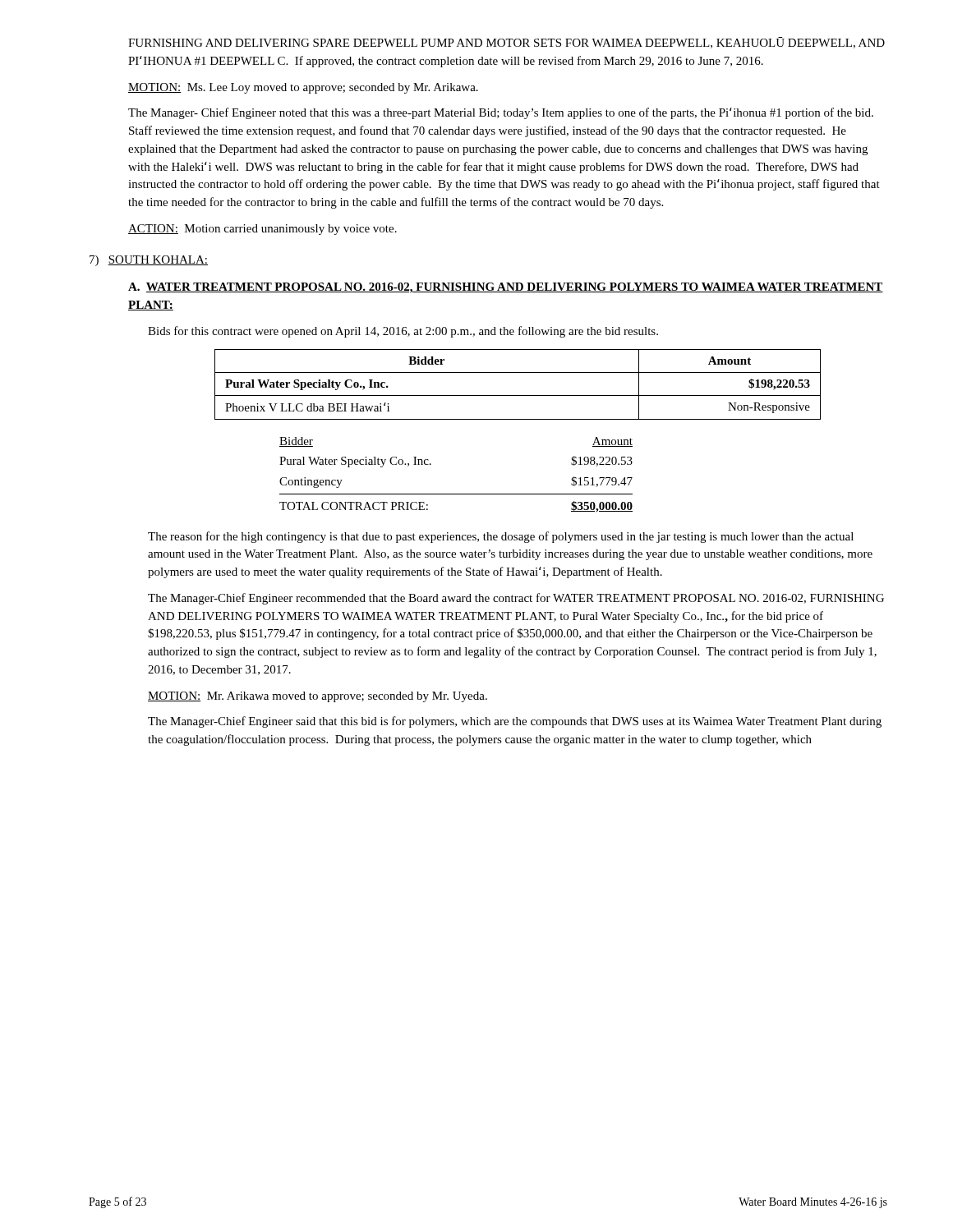Find the text block that says "The Manager- Chief Engineer noted that"
Viewport: 953px width, 1232px height.
click(x=508, y=158)
